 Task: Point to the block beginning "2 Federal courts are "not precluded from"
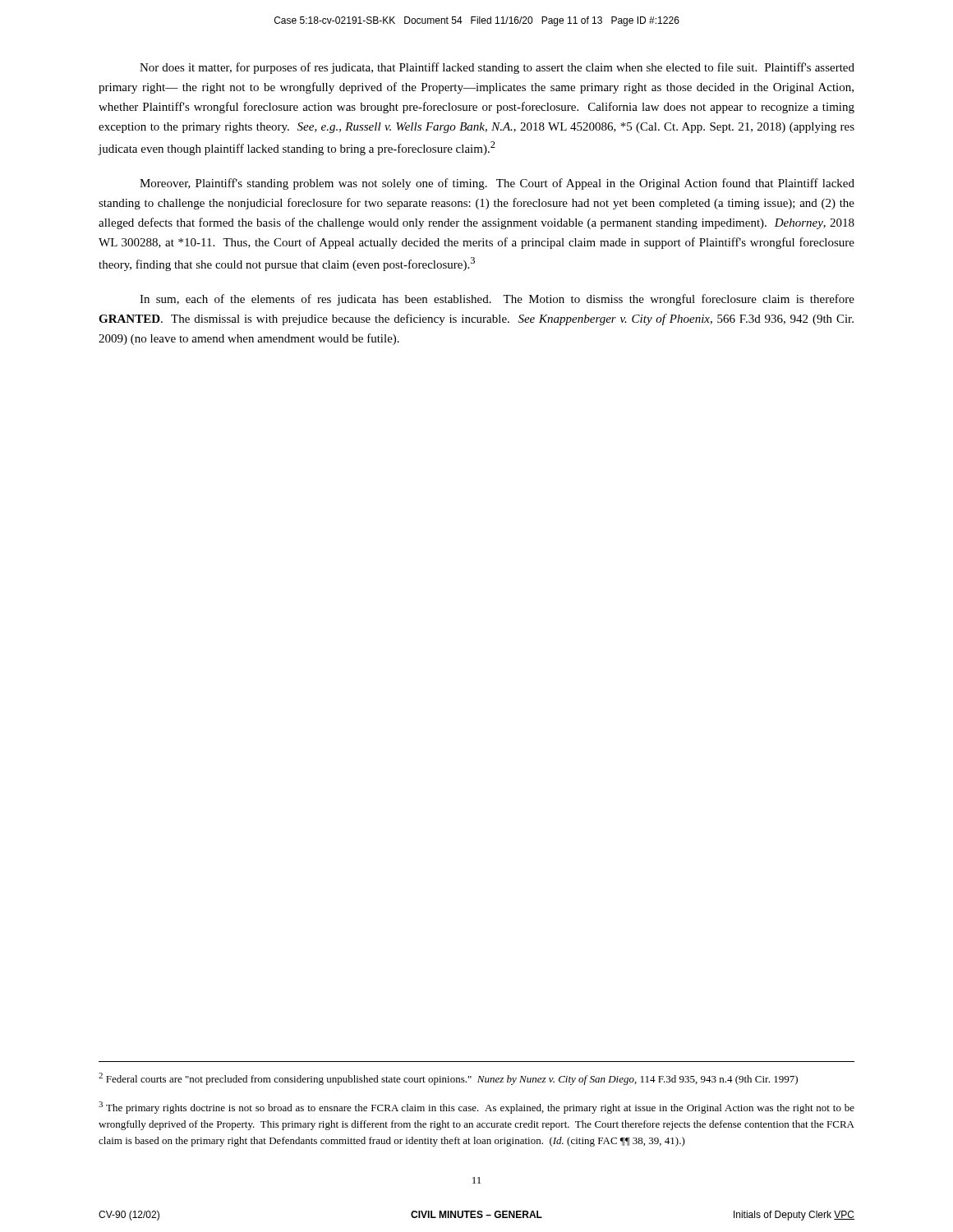click(448, 1078)
